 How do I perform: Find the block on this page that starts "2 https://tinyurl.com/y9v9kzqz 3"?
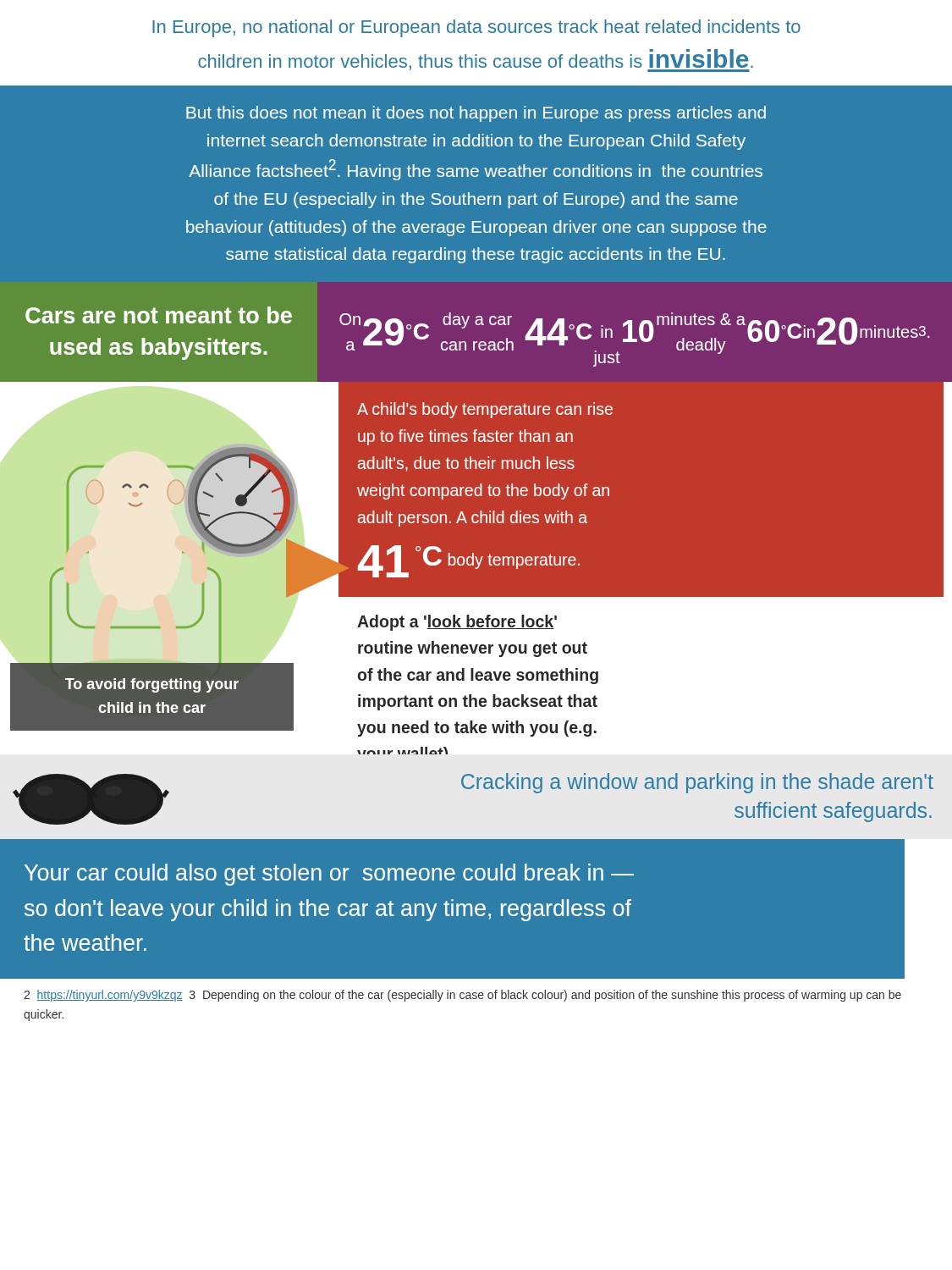click(x=463, y=1005)
